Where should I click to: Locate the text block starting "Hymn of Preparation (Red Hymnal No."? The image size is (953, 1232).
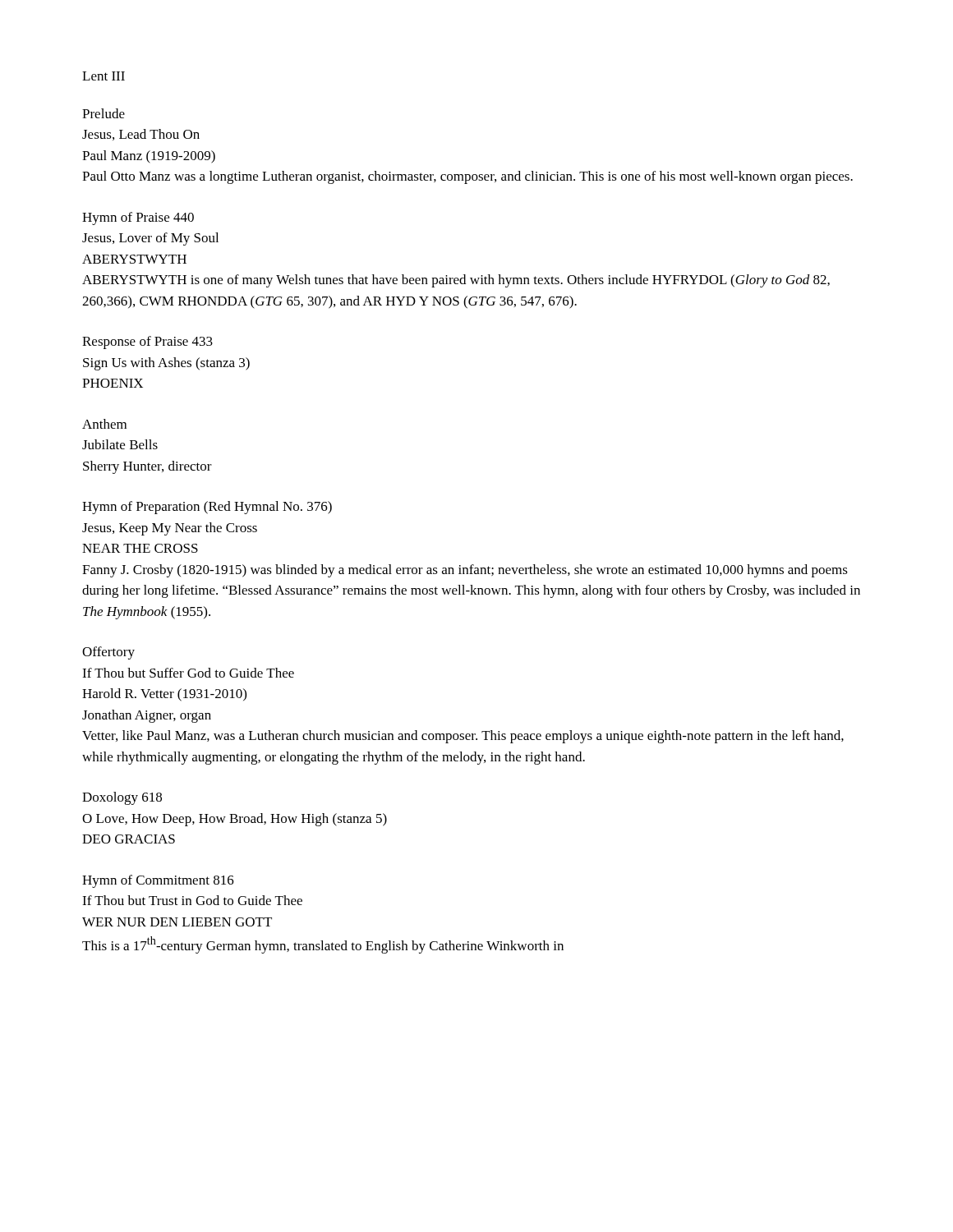[471, 559]
